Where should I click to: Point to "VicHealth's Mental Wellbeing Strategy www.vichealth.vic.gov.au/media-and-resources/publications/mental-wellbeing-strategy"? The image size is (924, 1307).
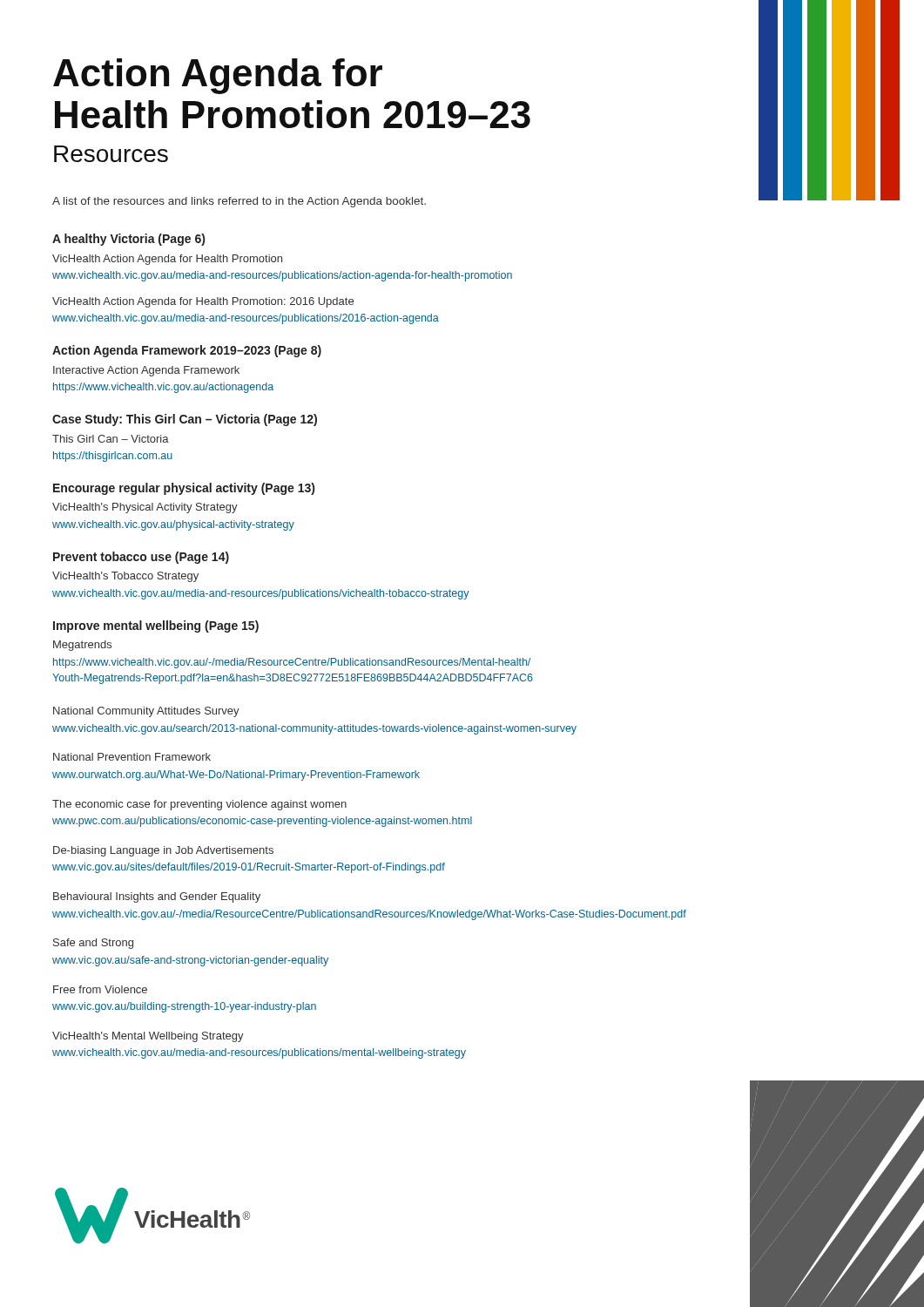point(392,1044)
